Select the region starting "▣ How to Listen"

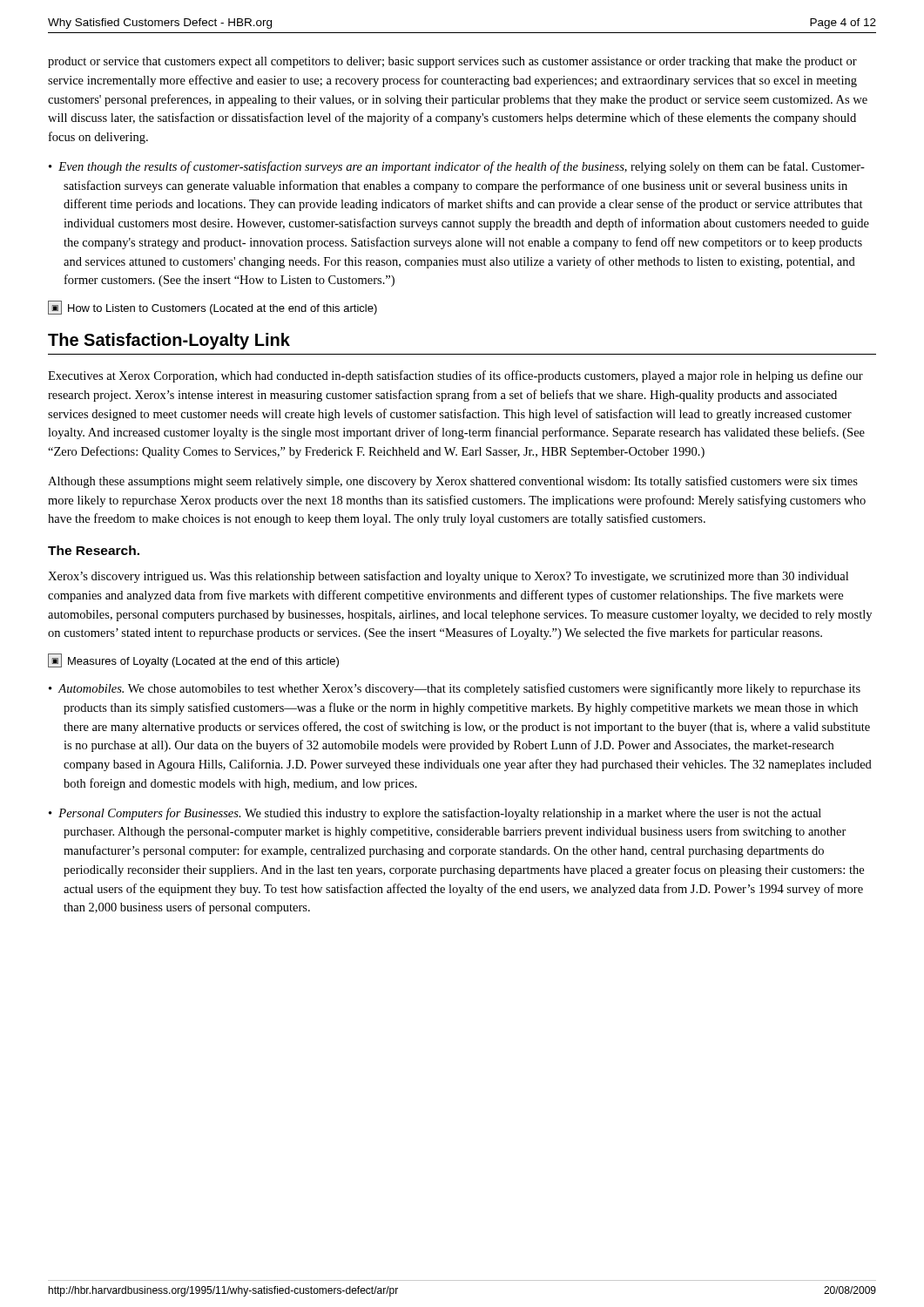click(213, 308)
